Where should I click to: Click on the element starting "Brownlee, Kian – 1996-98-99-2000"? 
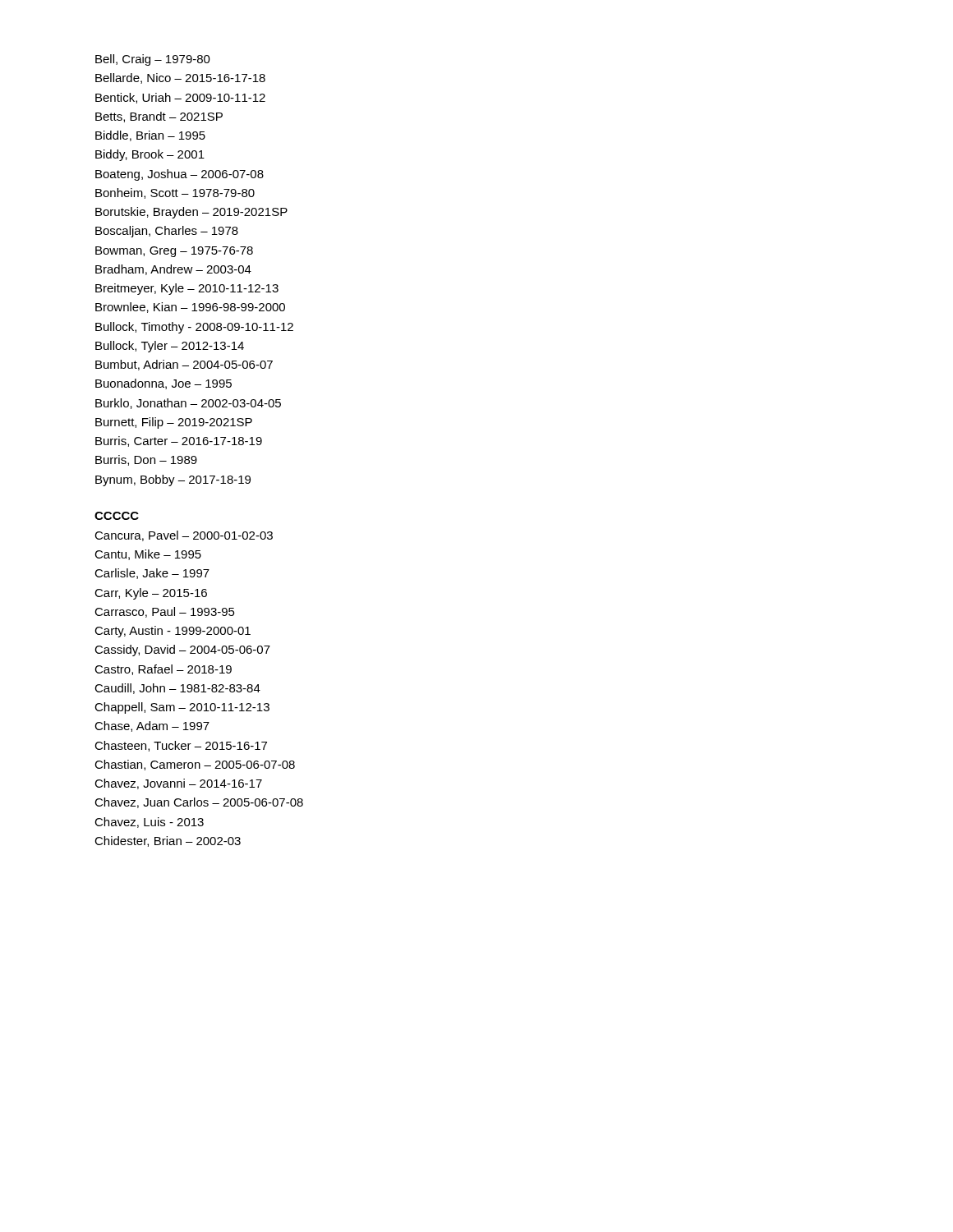pos(190,307)
